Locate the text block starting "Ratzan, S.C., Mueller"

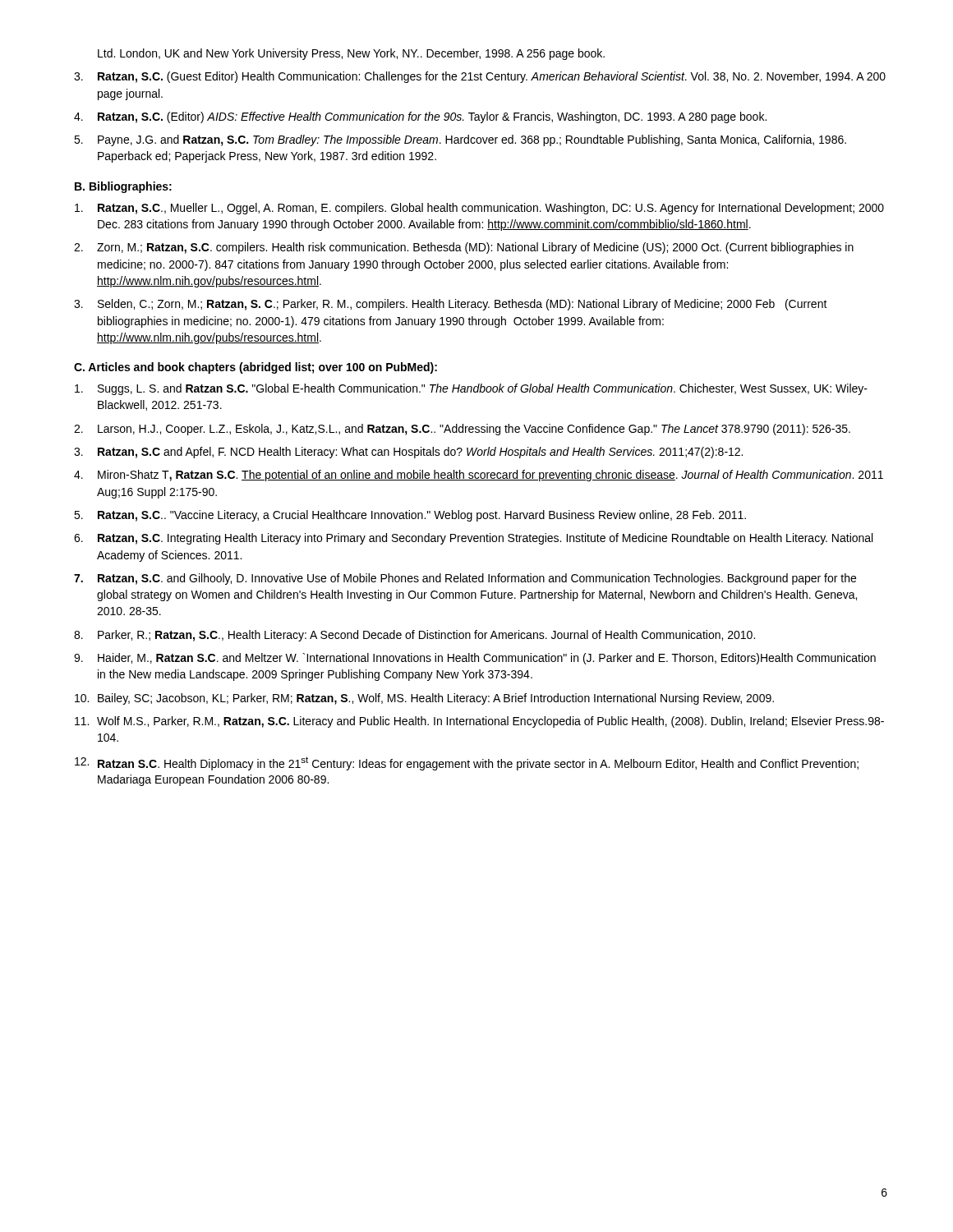[x=481, y=216]
